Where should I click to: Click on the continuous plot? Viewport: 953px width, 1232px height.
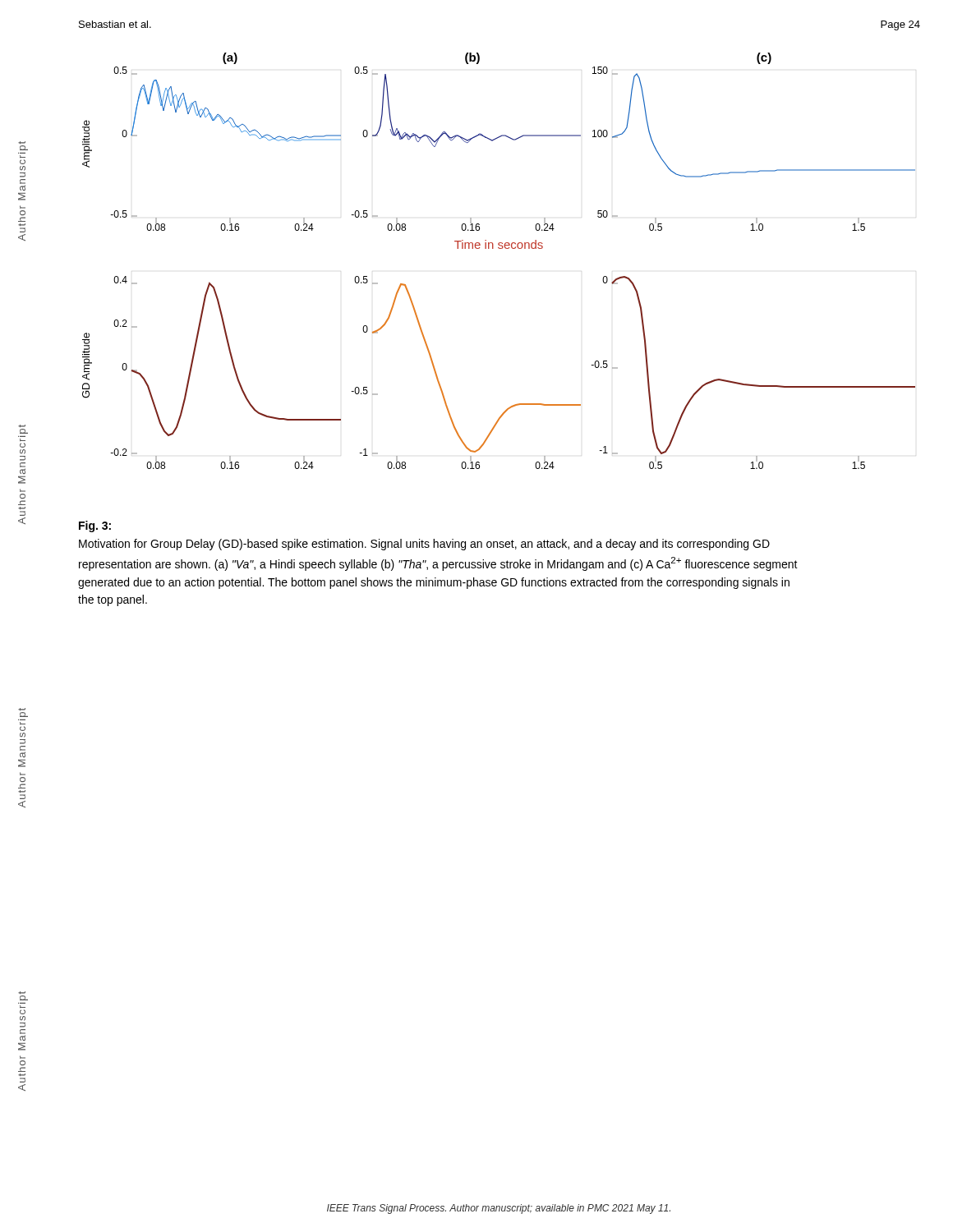(499, 281)
